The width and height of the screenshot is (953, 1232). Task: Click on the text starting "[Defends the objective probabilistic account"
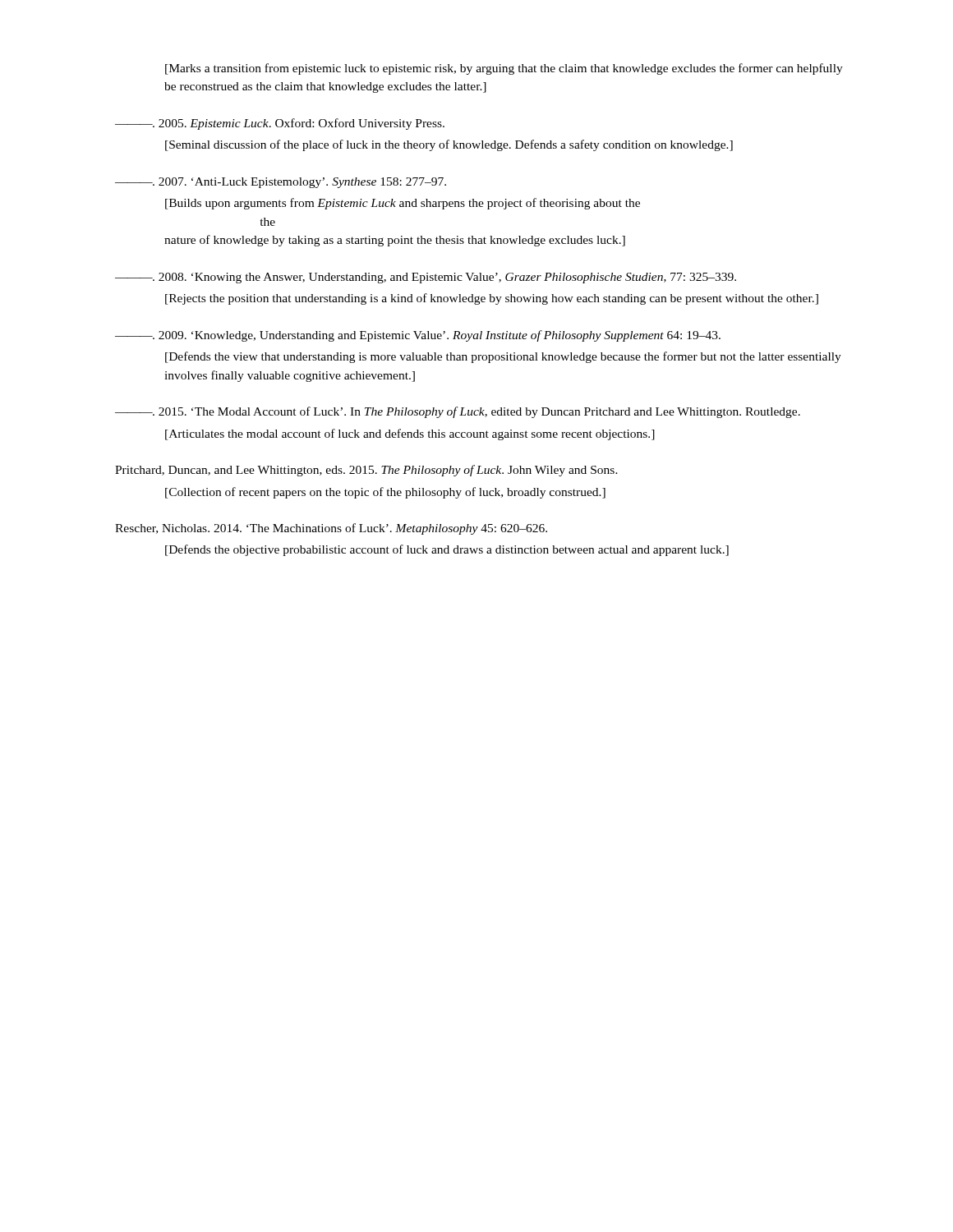pos(447,549)
